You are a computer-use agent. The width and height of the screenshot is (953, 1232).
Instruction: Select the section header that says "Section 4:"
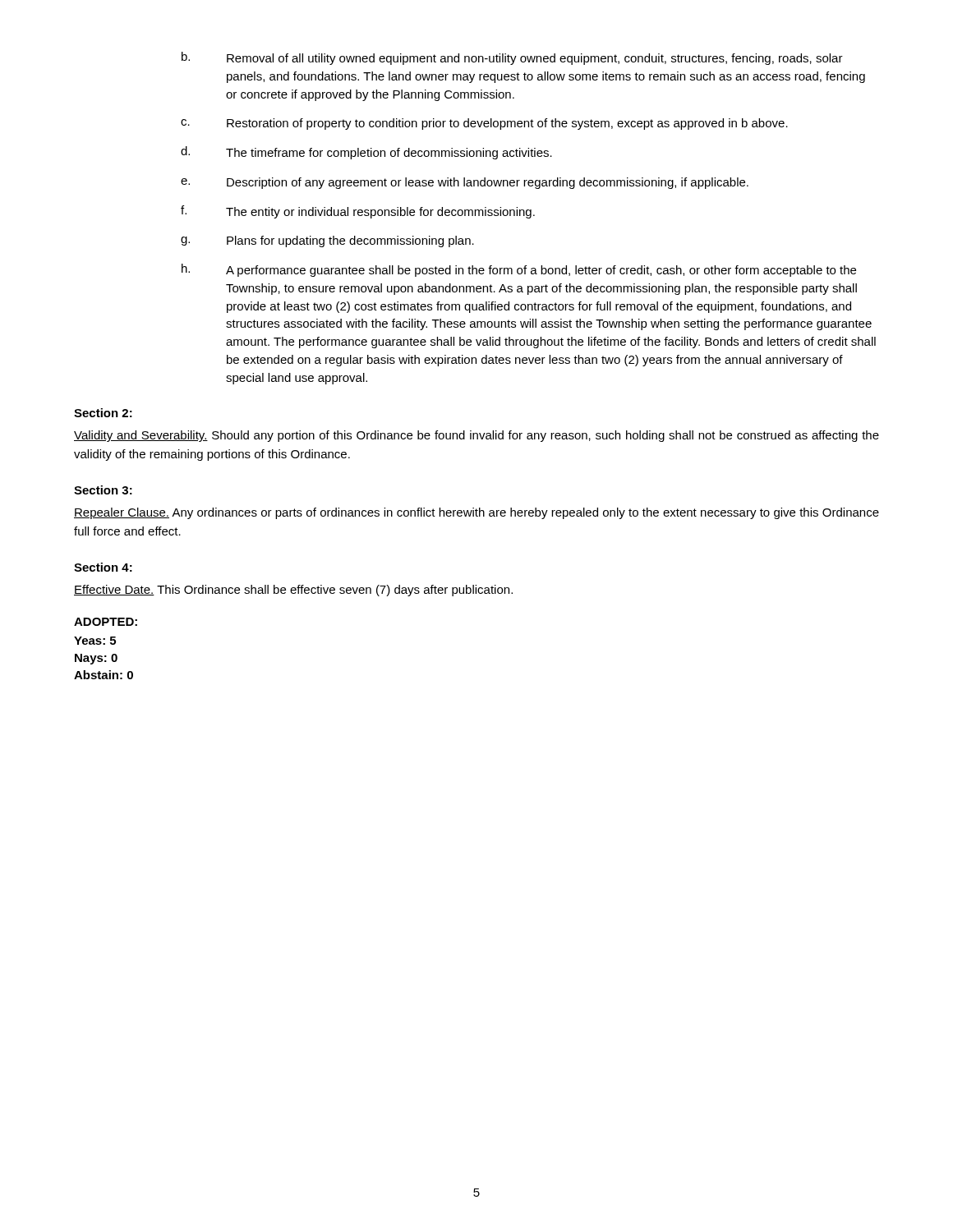pyautogui.click(x=103, y=567)
